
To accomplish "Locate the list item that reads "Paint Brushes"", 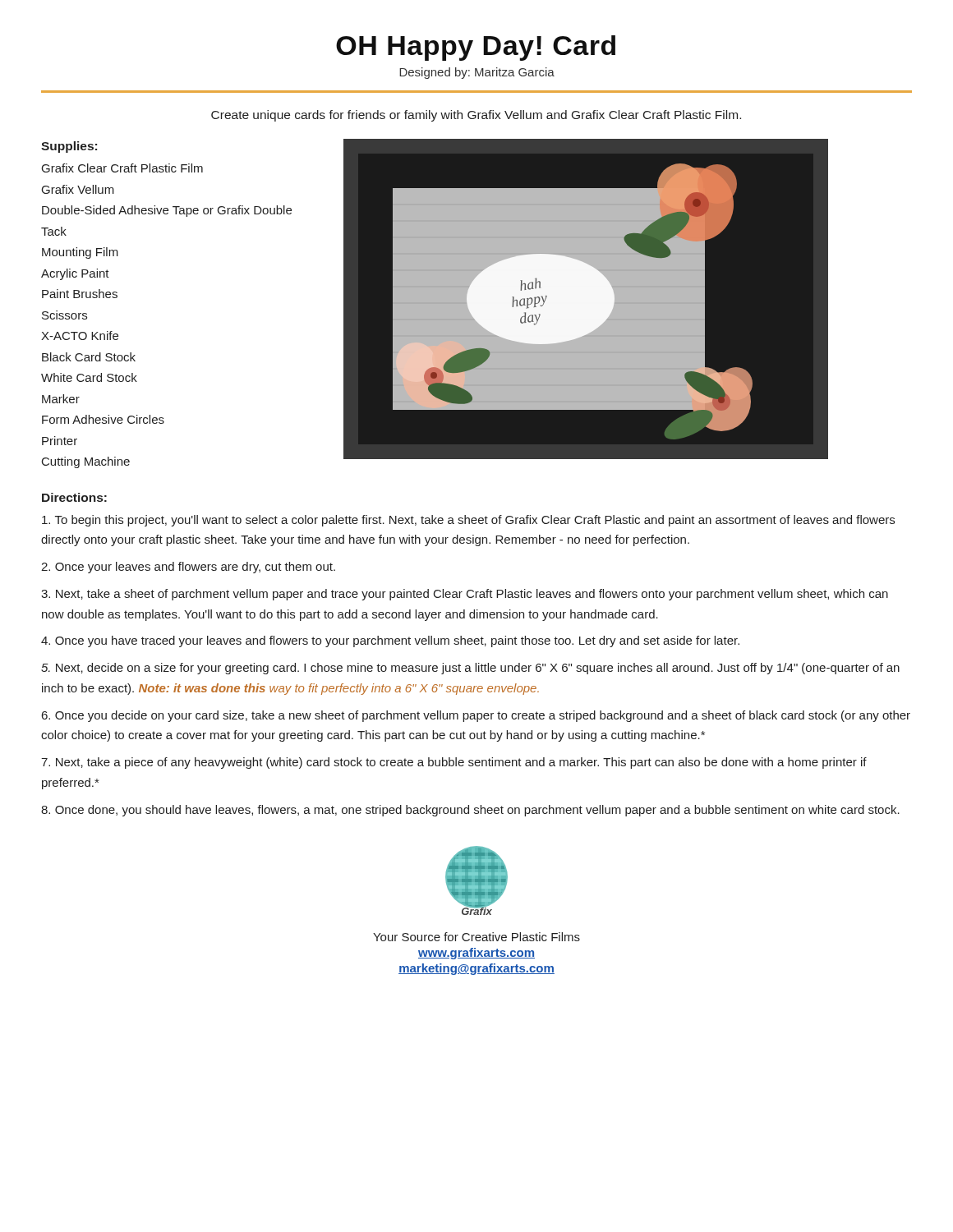I will point(79,294).
